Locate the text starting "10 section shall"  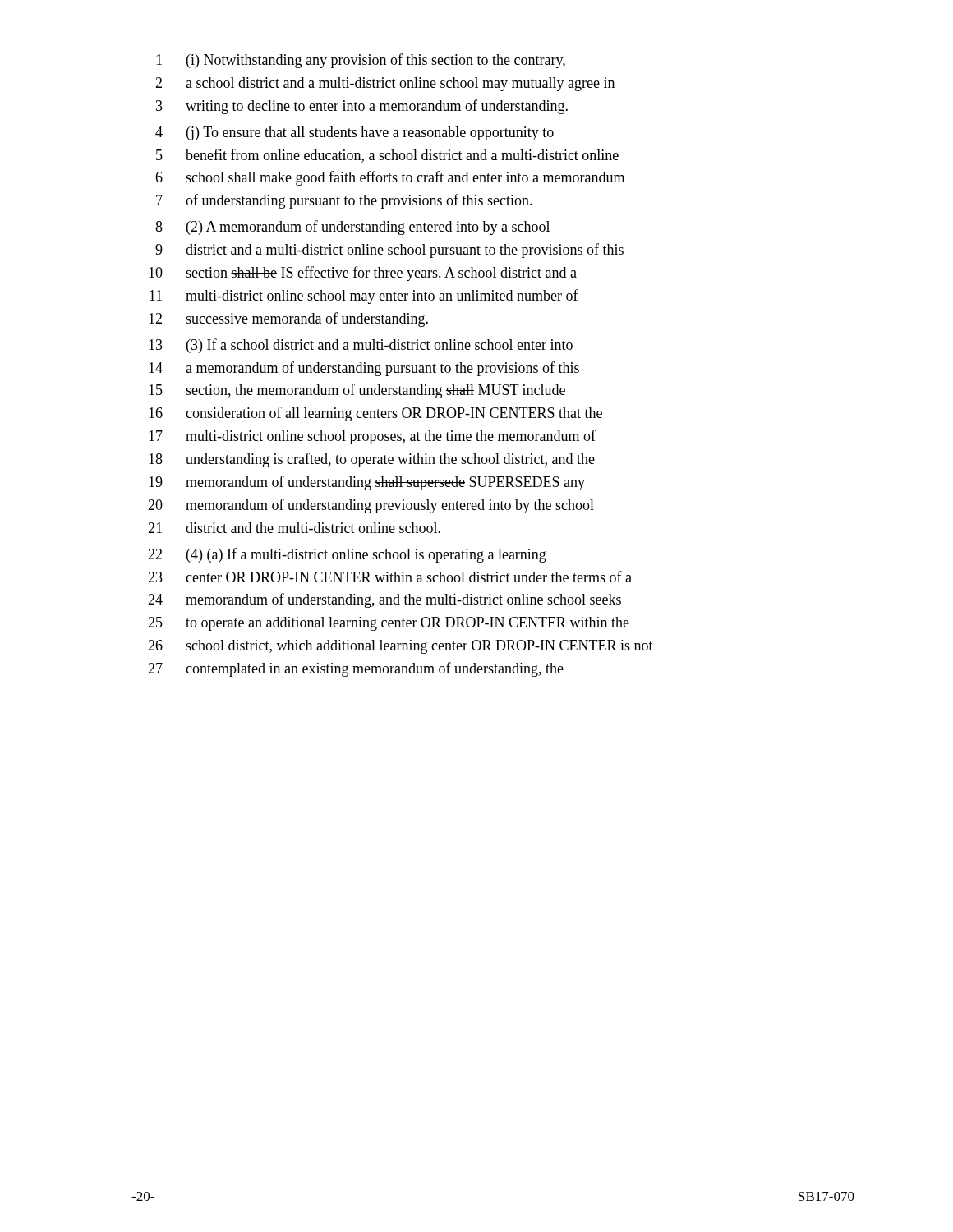(x=493, y=274)
